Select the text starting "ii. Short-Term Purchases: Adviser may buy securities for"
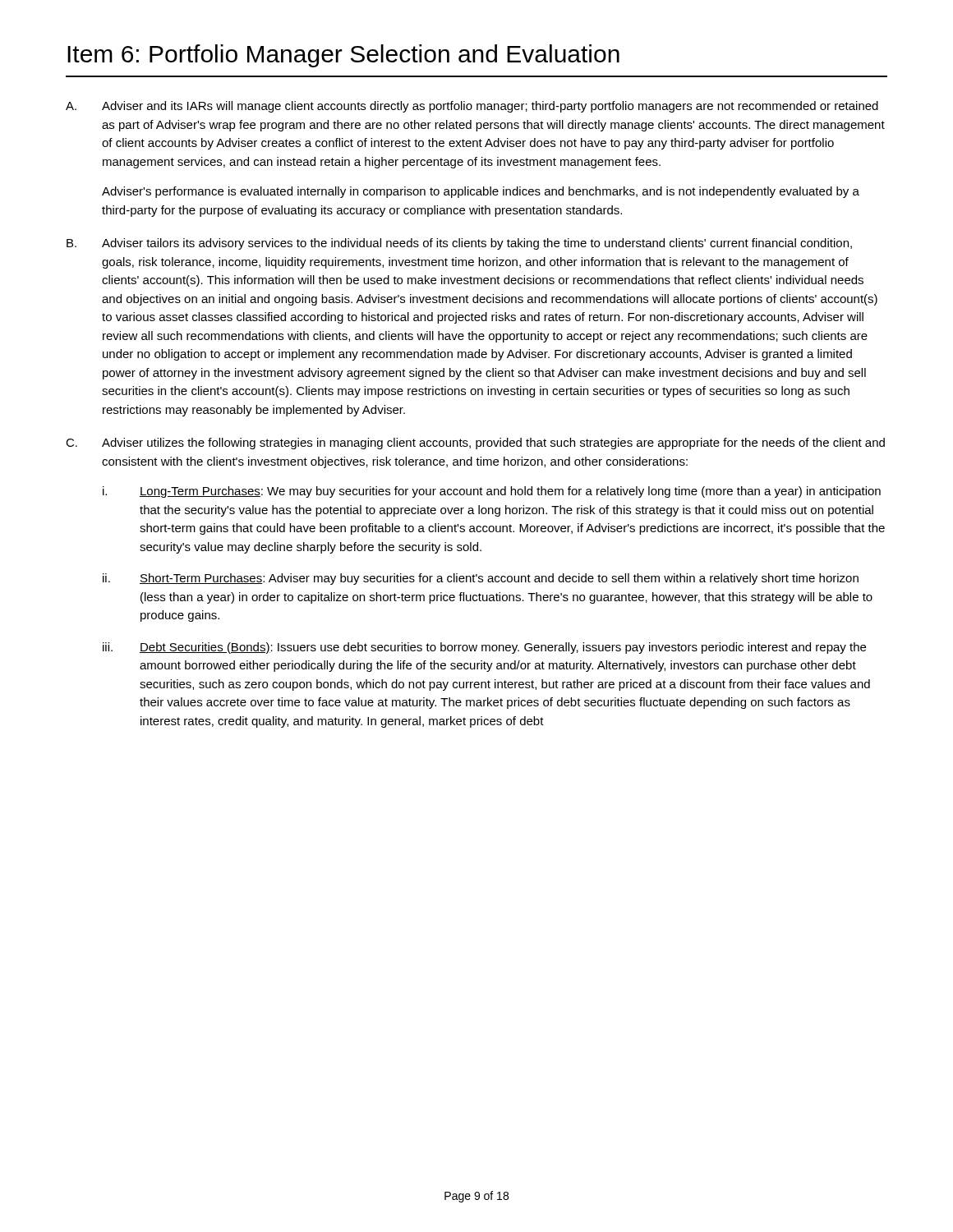 (495, 597)
